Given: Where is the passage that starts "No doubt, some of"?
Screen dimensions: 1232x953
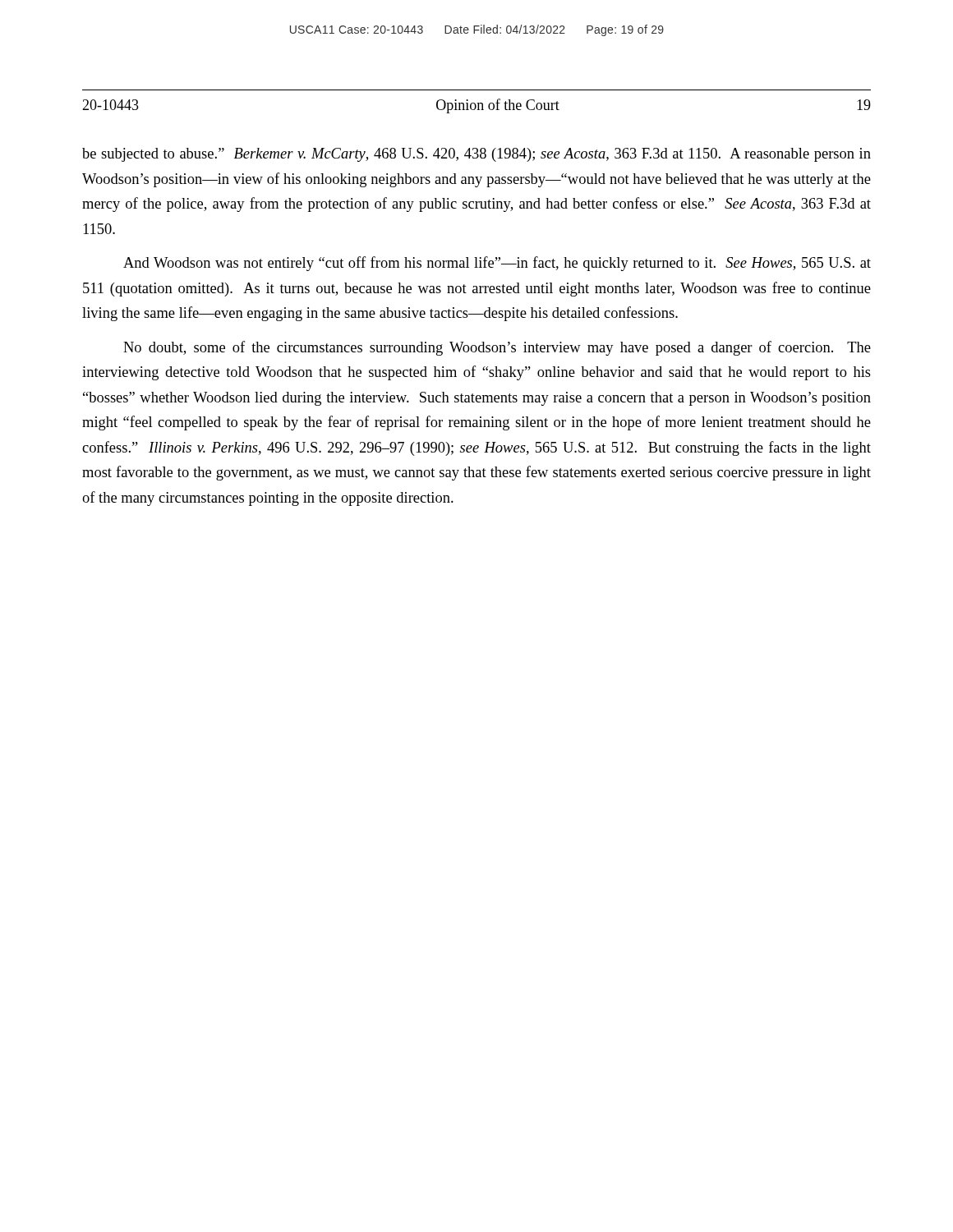Looking at the screenshot, I should pos(476,422).
